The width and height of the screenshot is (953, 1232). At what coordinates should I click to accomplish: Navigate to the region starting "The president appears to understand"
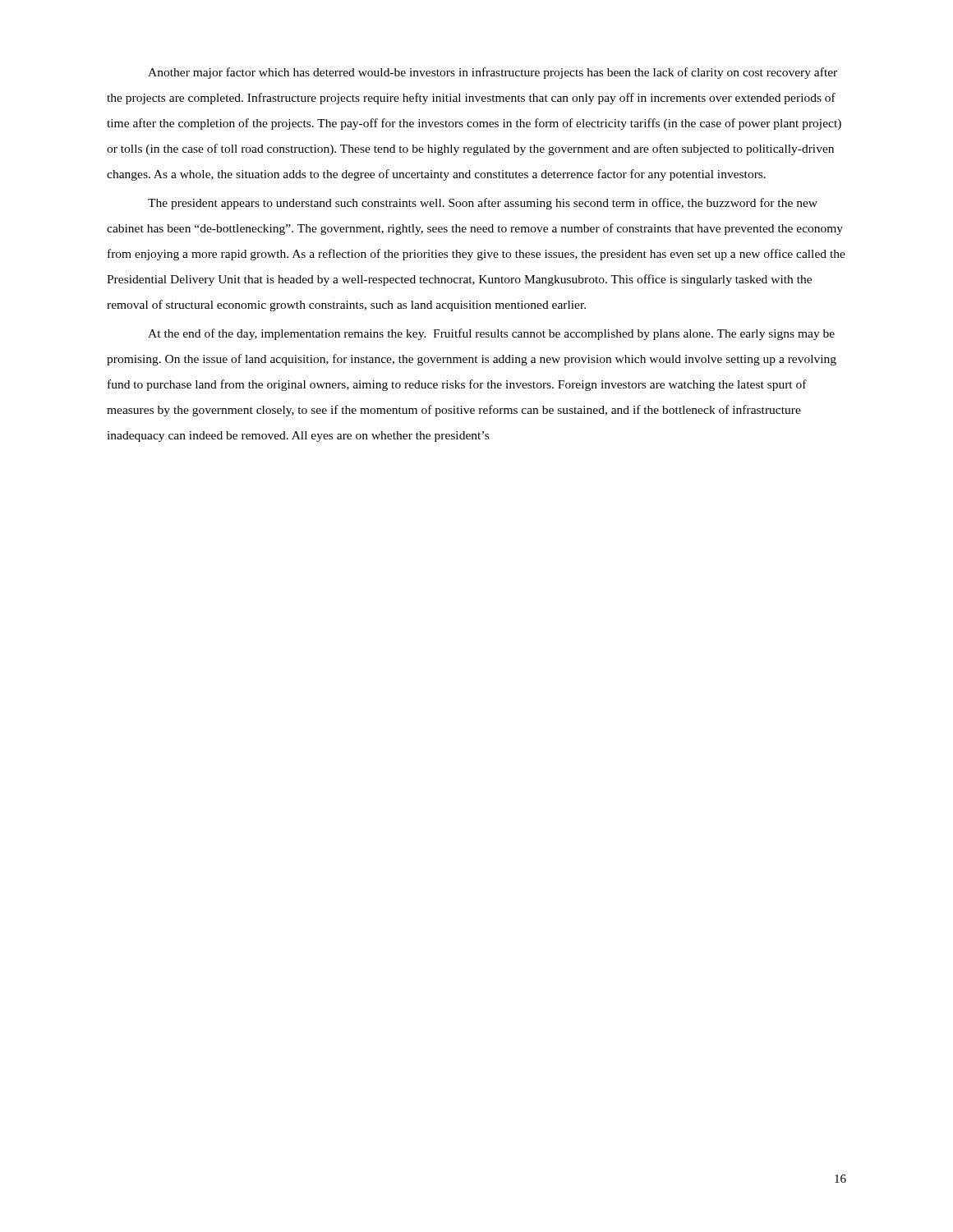[476, 253]
